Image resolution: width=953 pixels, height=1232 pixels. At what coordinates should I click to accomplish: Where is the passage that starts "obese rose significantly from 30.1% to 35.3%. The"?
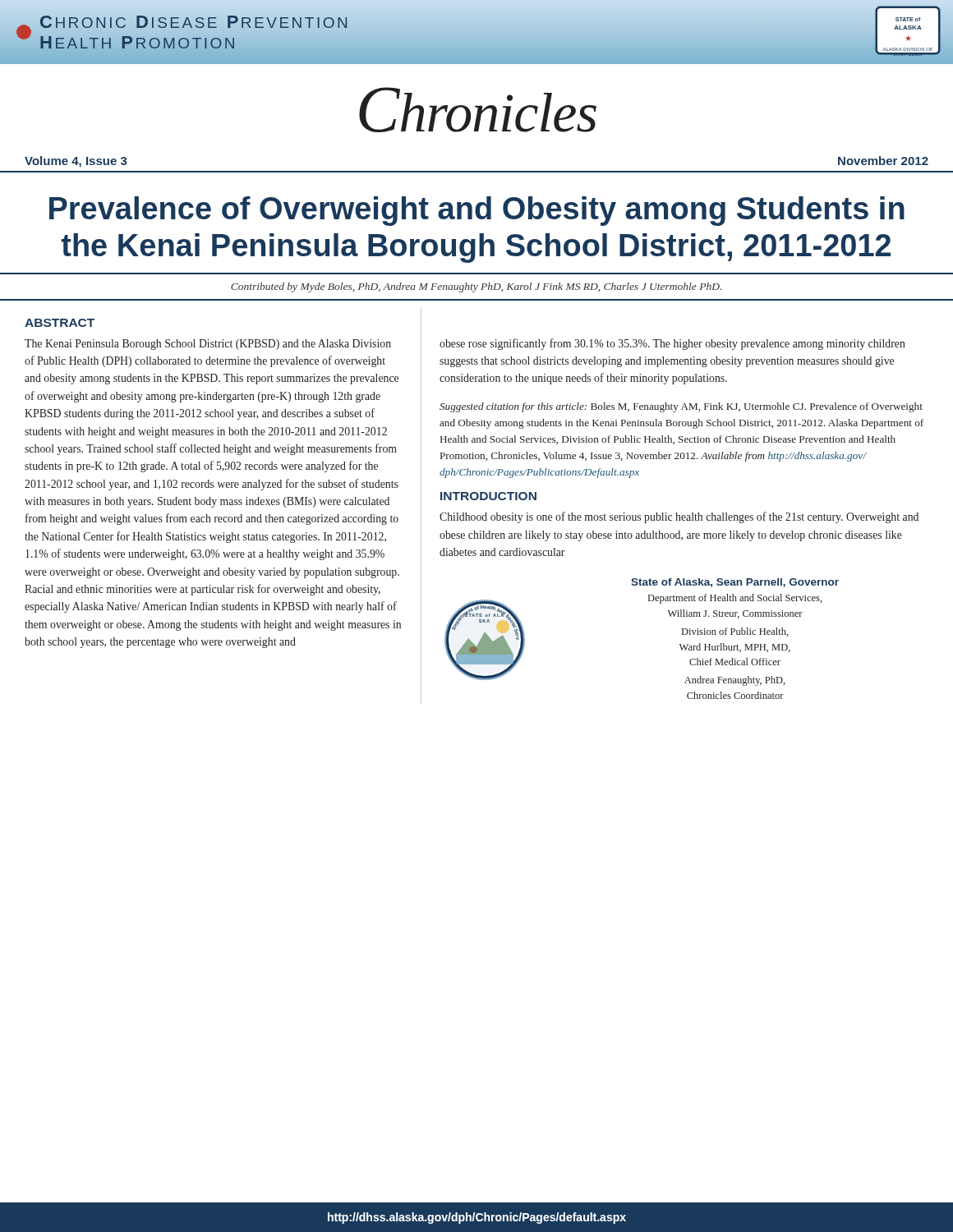point(672,361)
